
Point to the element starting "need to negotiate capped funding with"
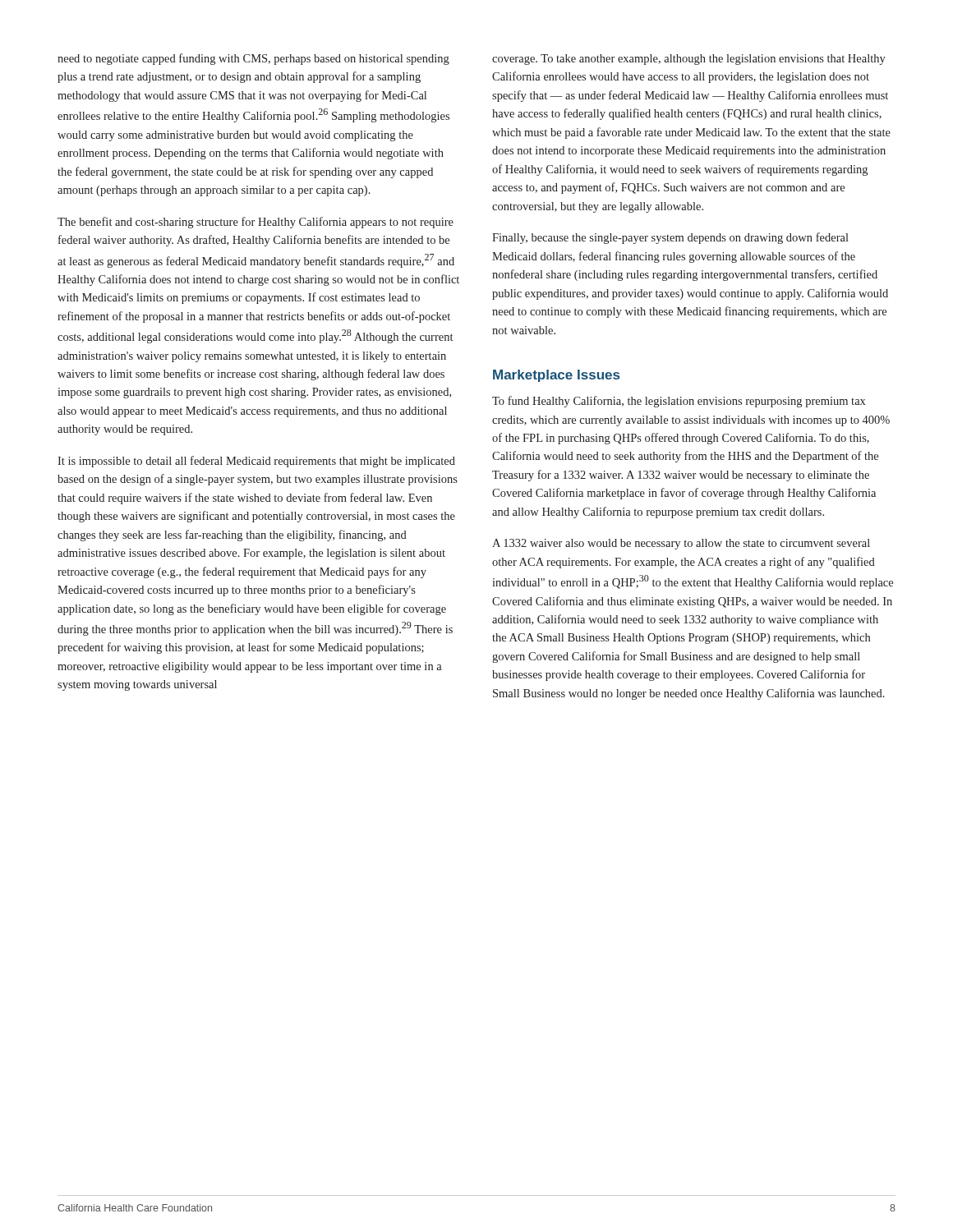coord(259,124)
